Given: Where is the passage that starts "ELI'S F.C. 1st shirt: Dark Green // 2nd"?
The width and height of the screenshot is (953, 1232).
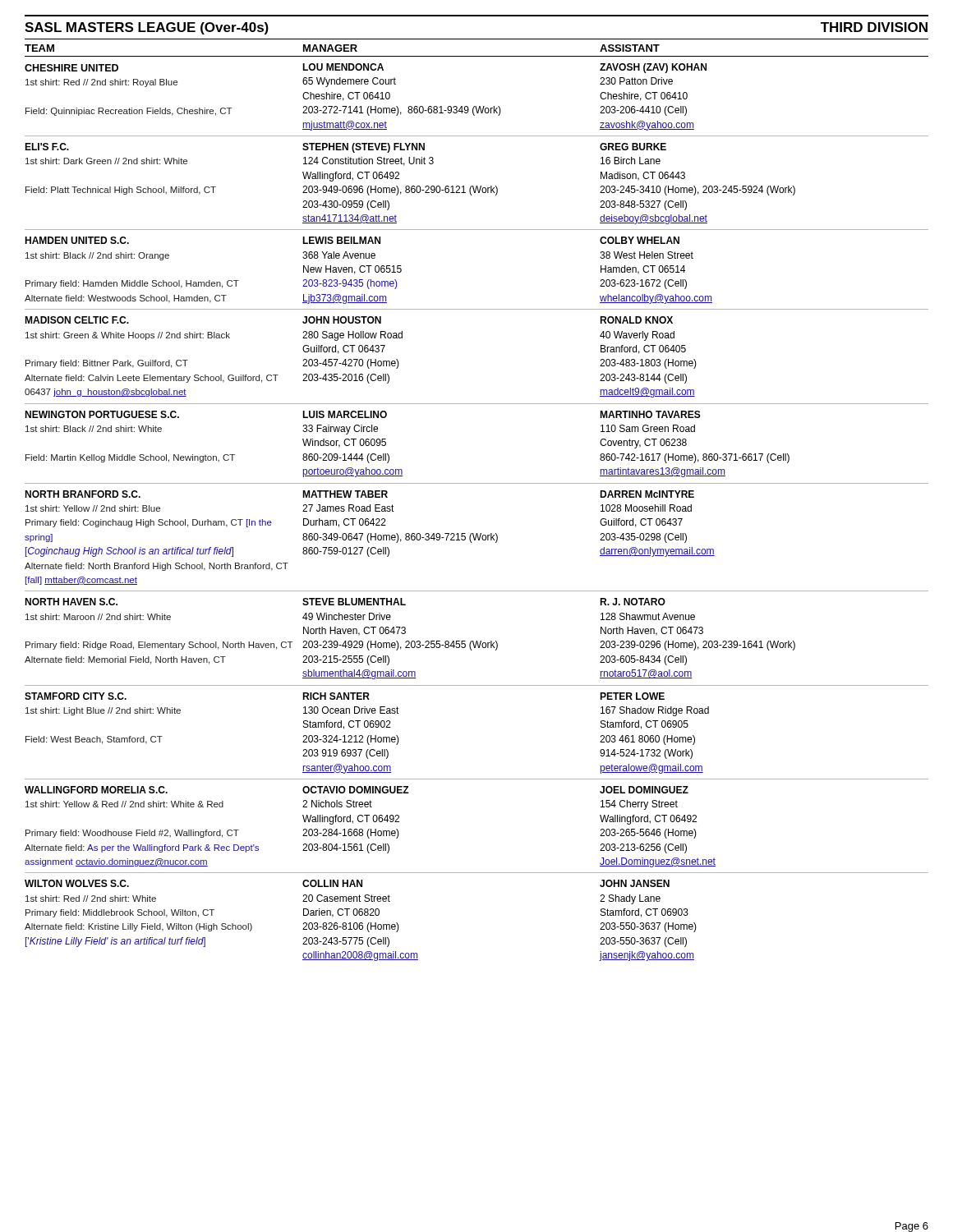Looking at the screenshot, I should coord(476,183).
